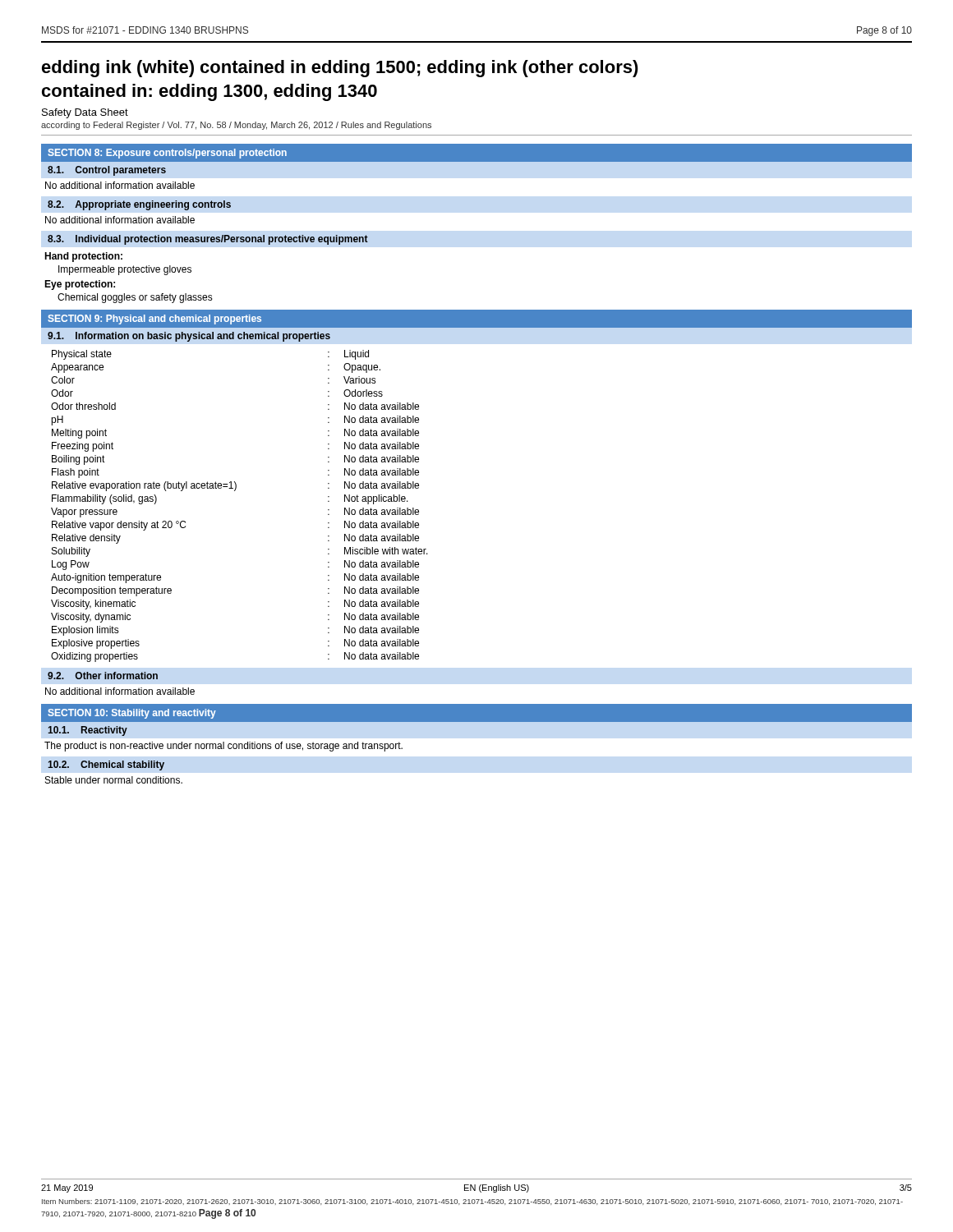
Task: Click on the table containing "Flammability (solid, gas)"
Action: pyautogui.click(x=478, y=505)
